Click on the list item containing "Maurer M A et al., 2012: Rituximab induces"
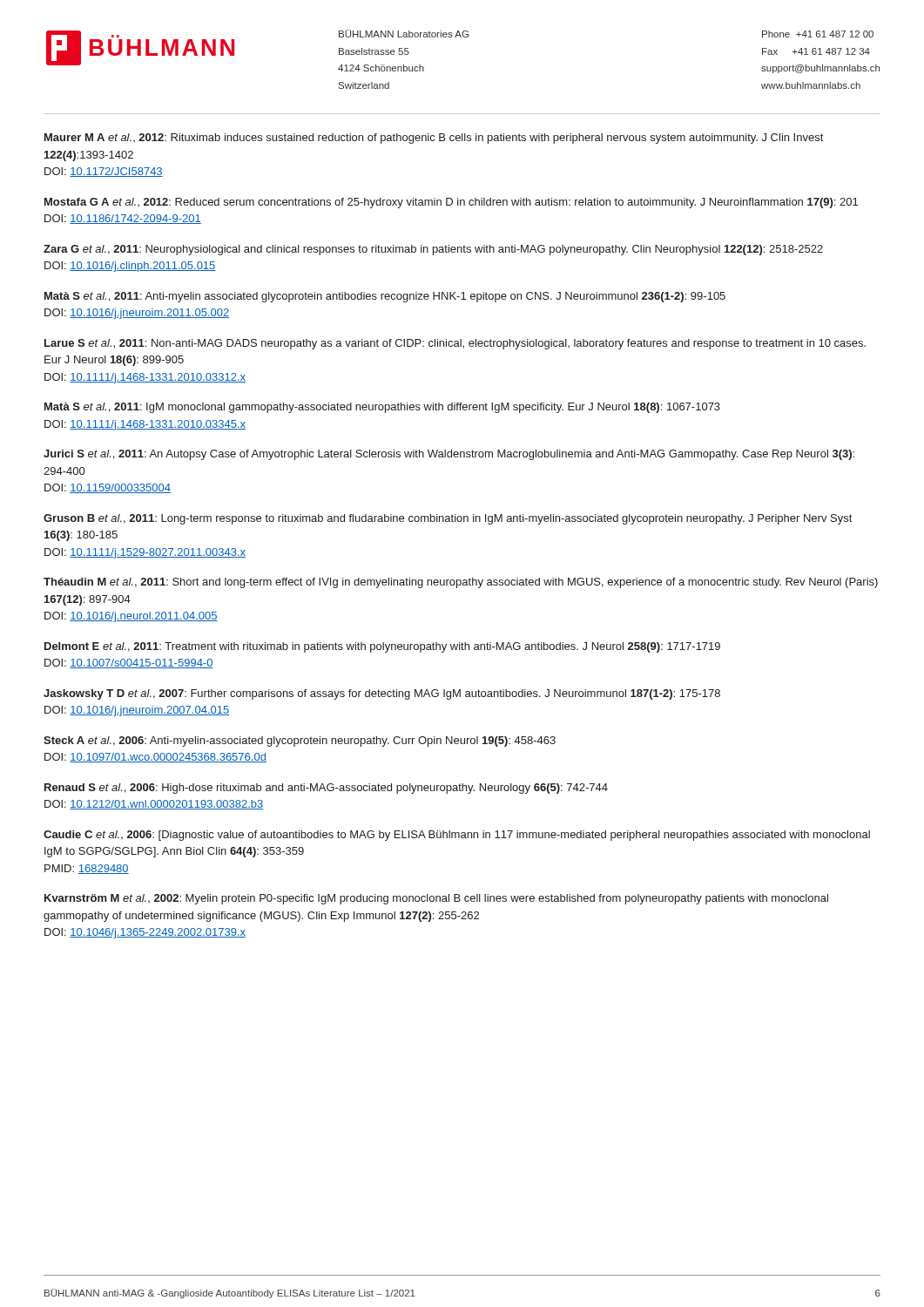The height and width of the screenshot is (1307, 924). (434, 139)
